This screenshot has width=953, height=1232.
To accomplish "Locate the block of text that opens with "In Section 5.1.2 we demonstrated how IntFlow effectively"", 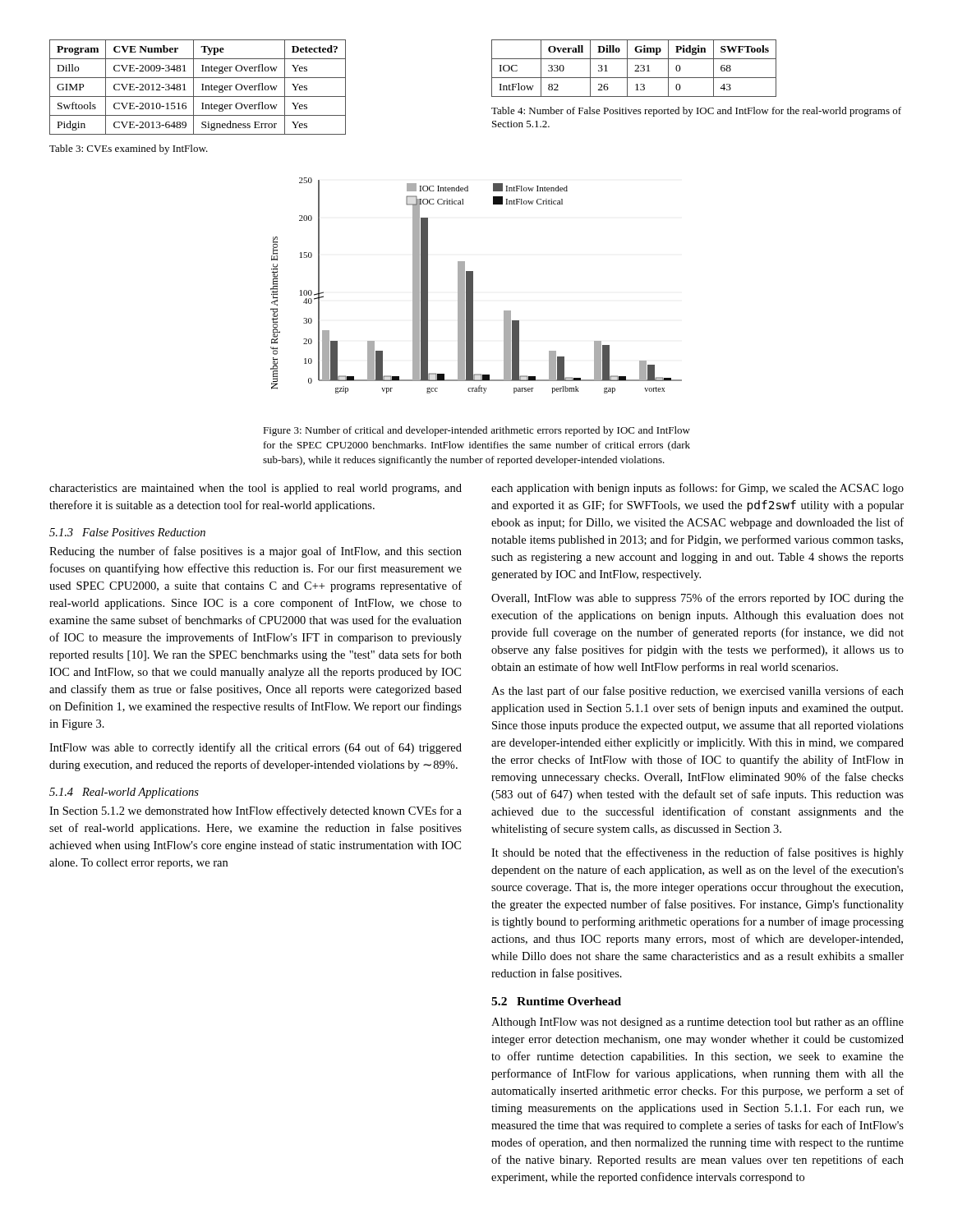I will coord(255,837).
